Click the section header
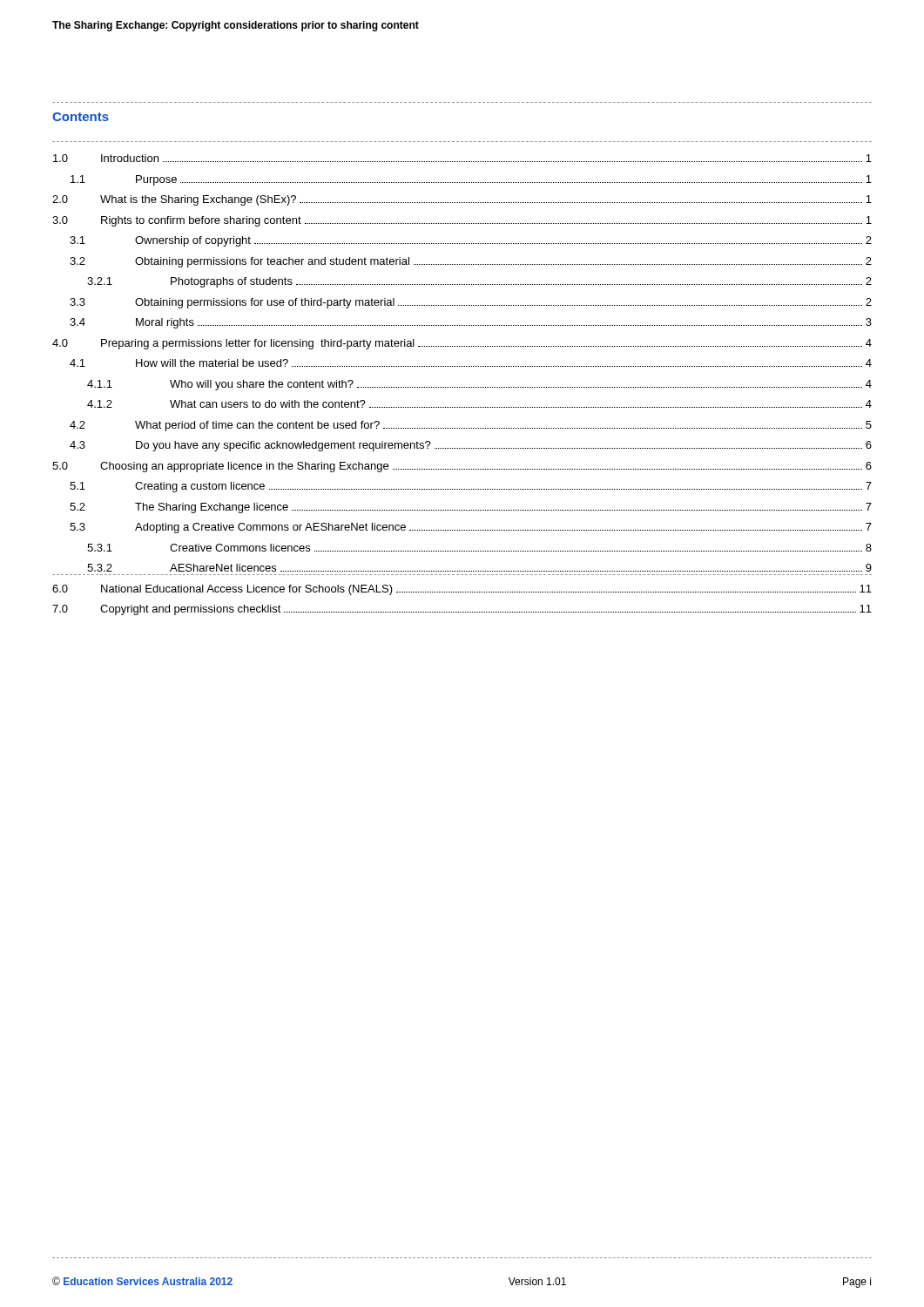Viewport: 924px width, 1307px height. 81,116
